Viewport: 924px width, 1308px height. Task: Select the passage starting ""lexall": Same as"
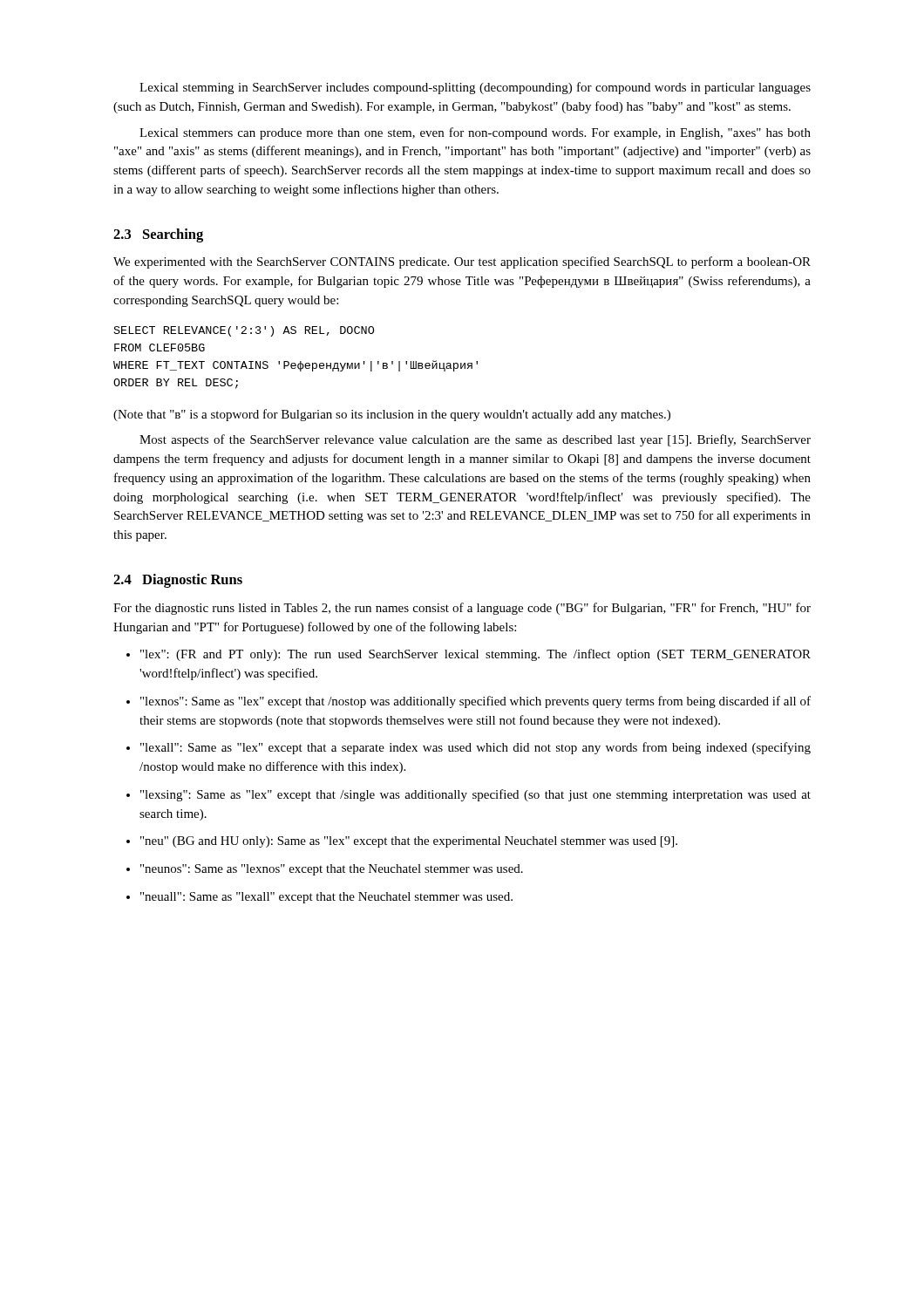click(475, 757)
